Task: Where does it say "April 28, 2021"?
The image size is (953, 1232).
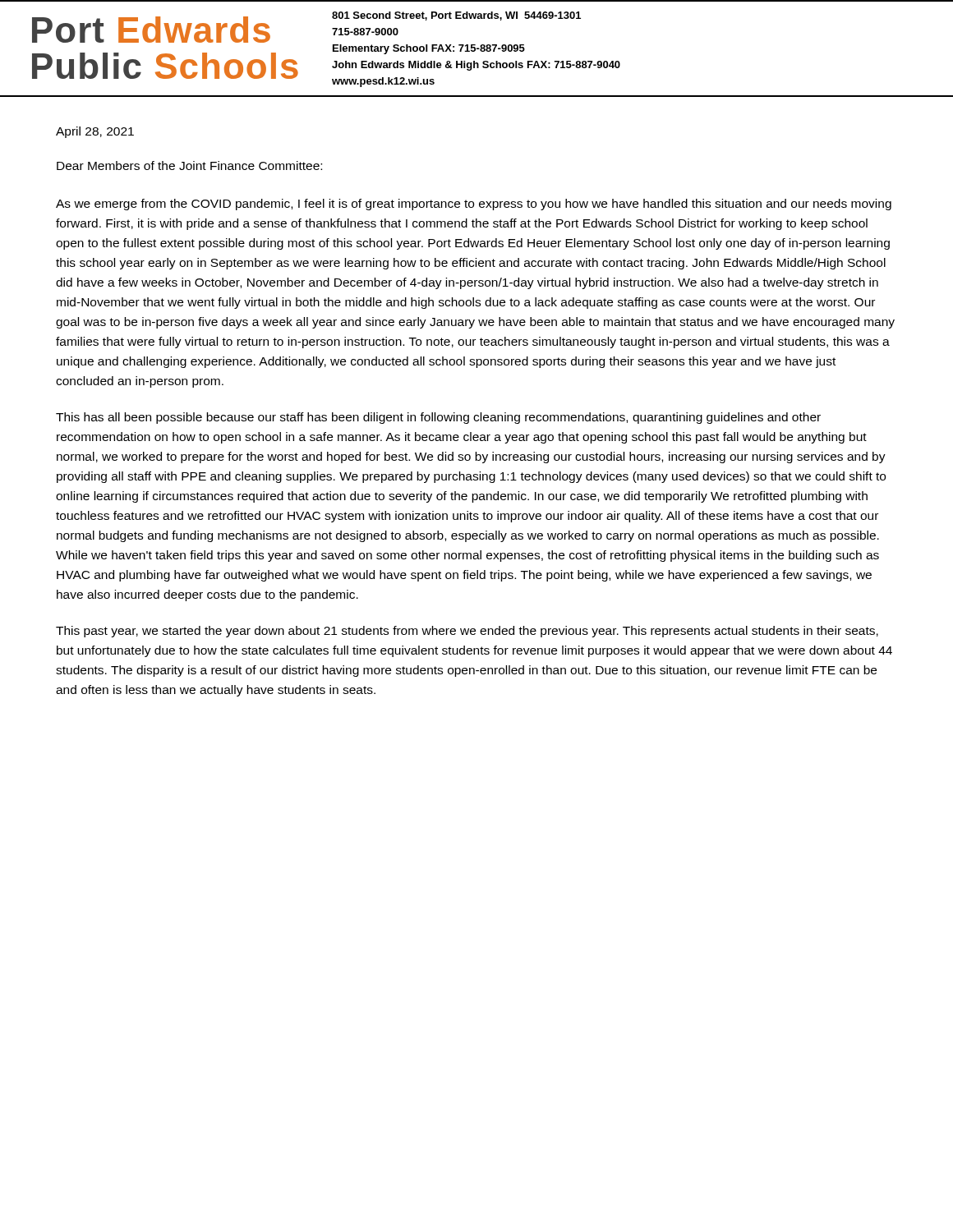Action: [95, 131]
